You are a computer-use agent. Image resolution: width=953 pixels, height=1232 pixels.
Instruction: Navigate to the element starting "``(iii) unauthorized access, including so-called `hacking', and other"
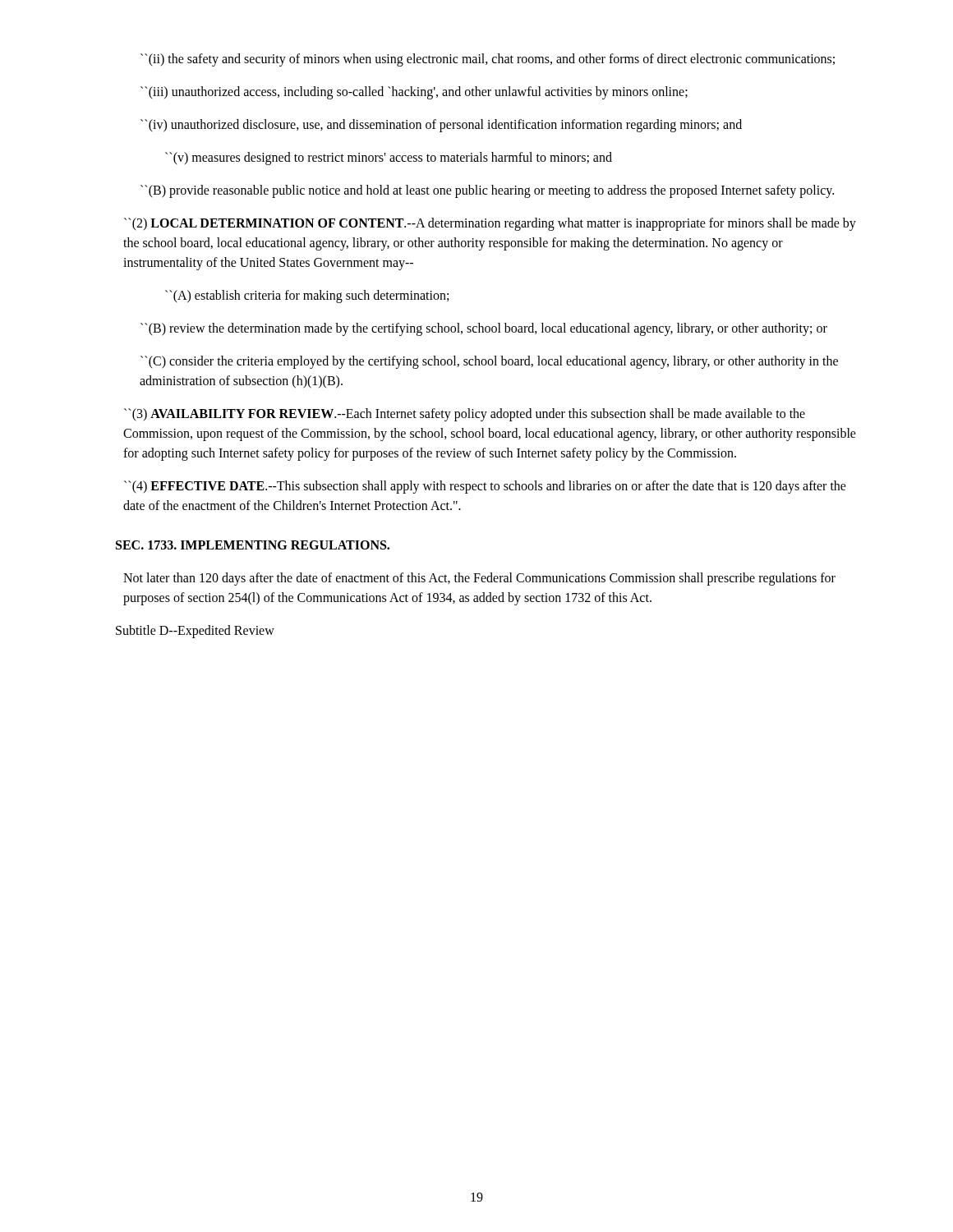click(x=414, y=92)
